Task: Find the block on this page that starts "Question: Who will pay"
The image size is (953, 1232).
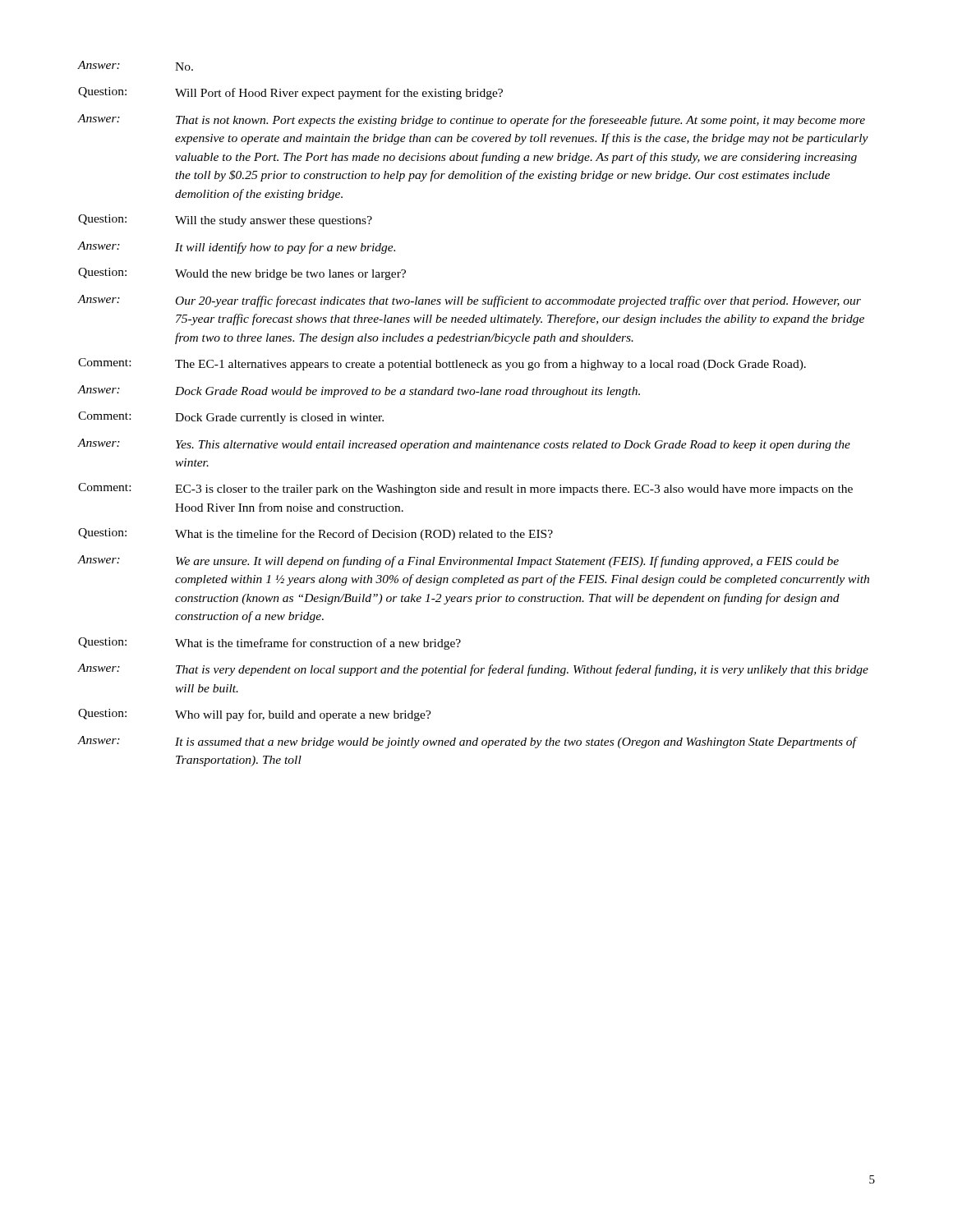Action: click(x=255, y=715)
